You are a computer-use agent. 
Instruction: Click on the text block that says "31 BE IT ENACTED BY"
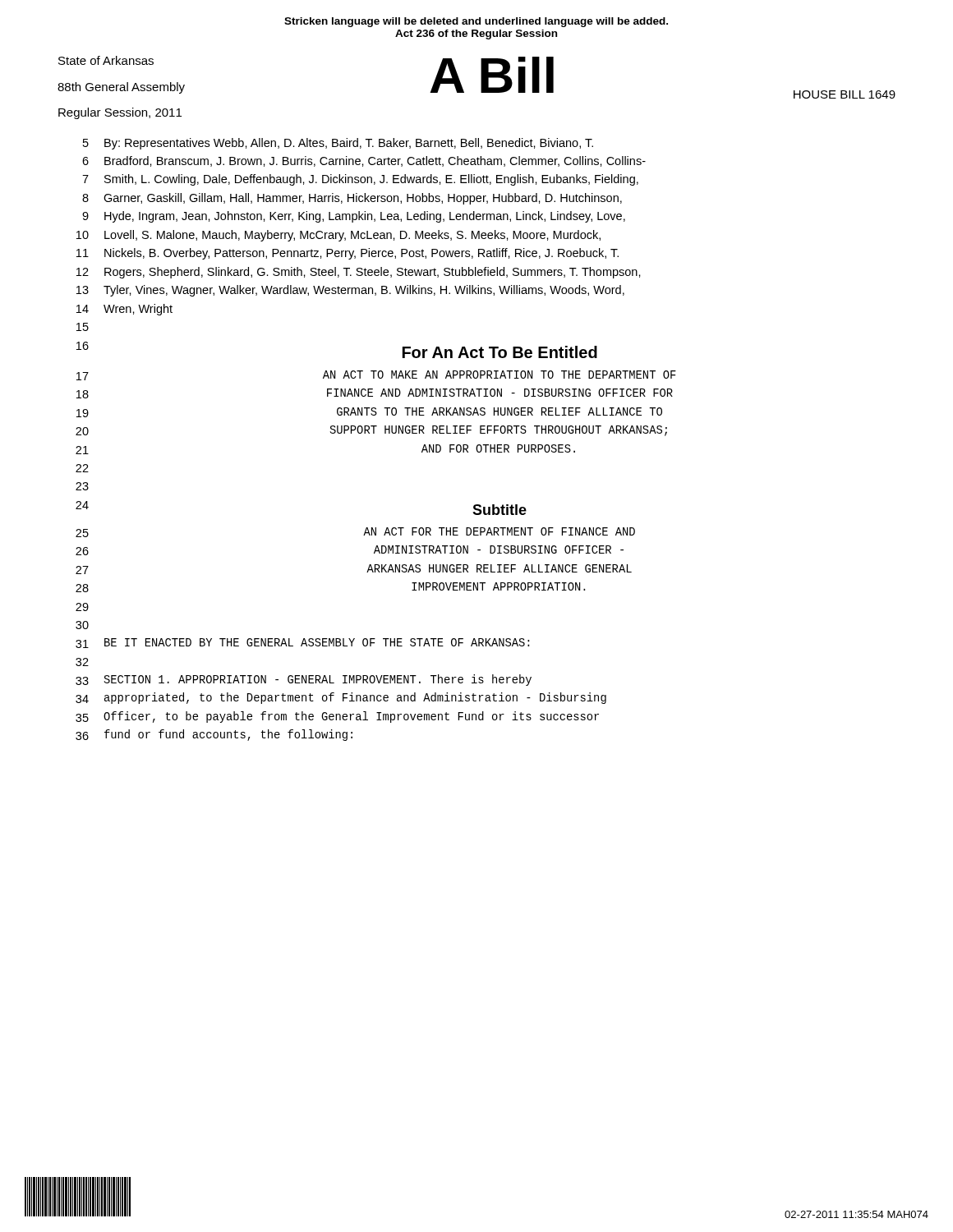tap(476, 644)
